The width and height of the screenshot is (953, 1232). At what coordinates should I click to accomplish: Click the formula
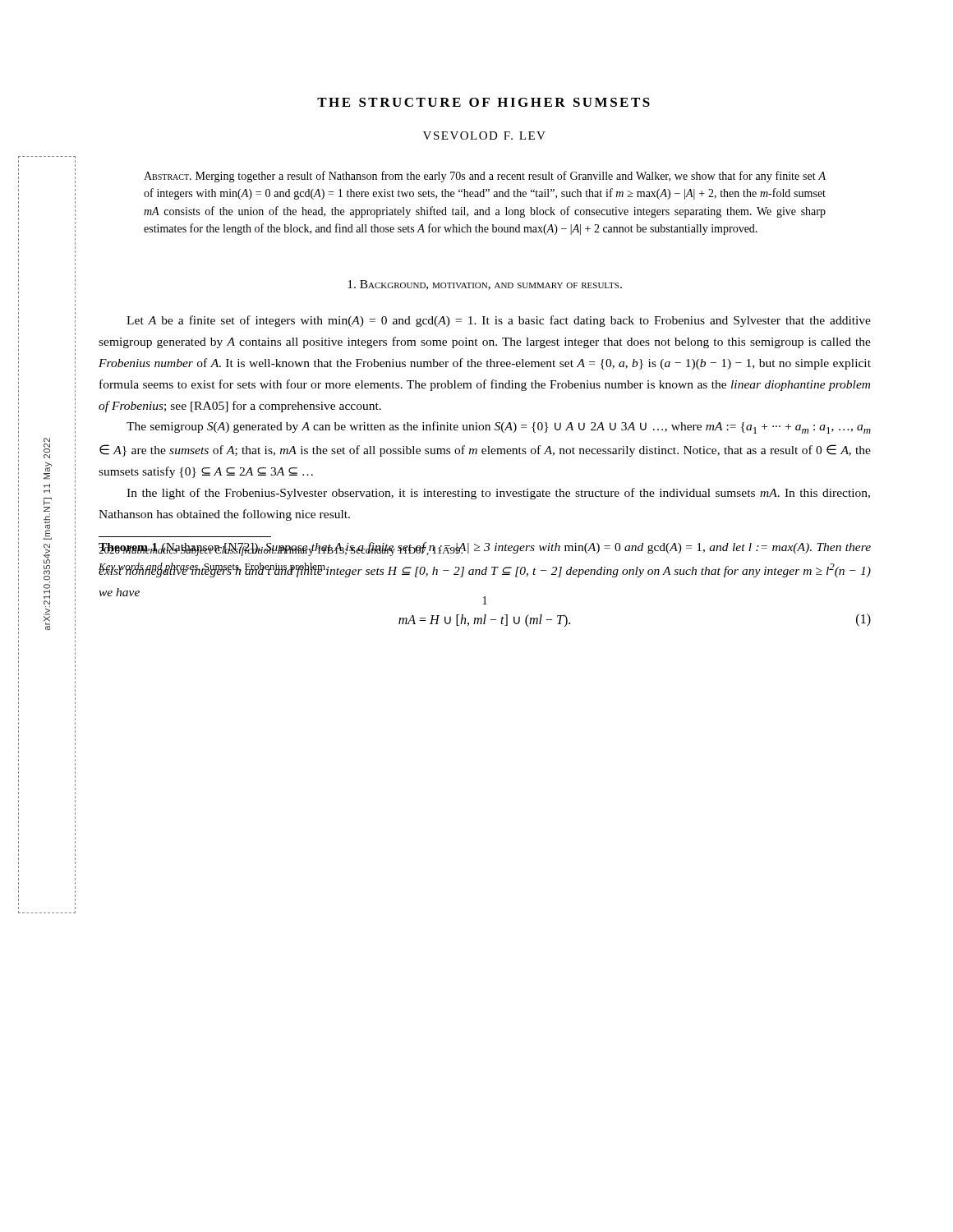(635, 620)
